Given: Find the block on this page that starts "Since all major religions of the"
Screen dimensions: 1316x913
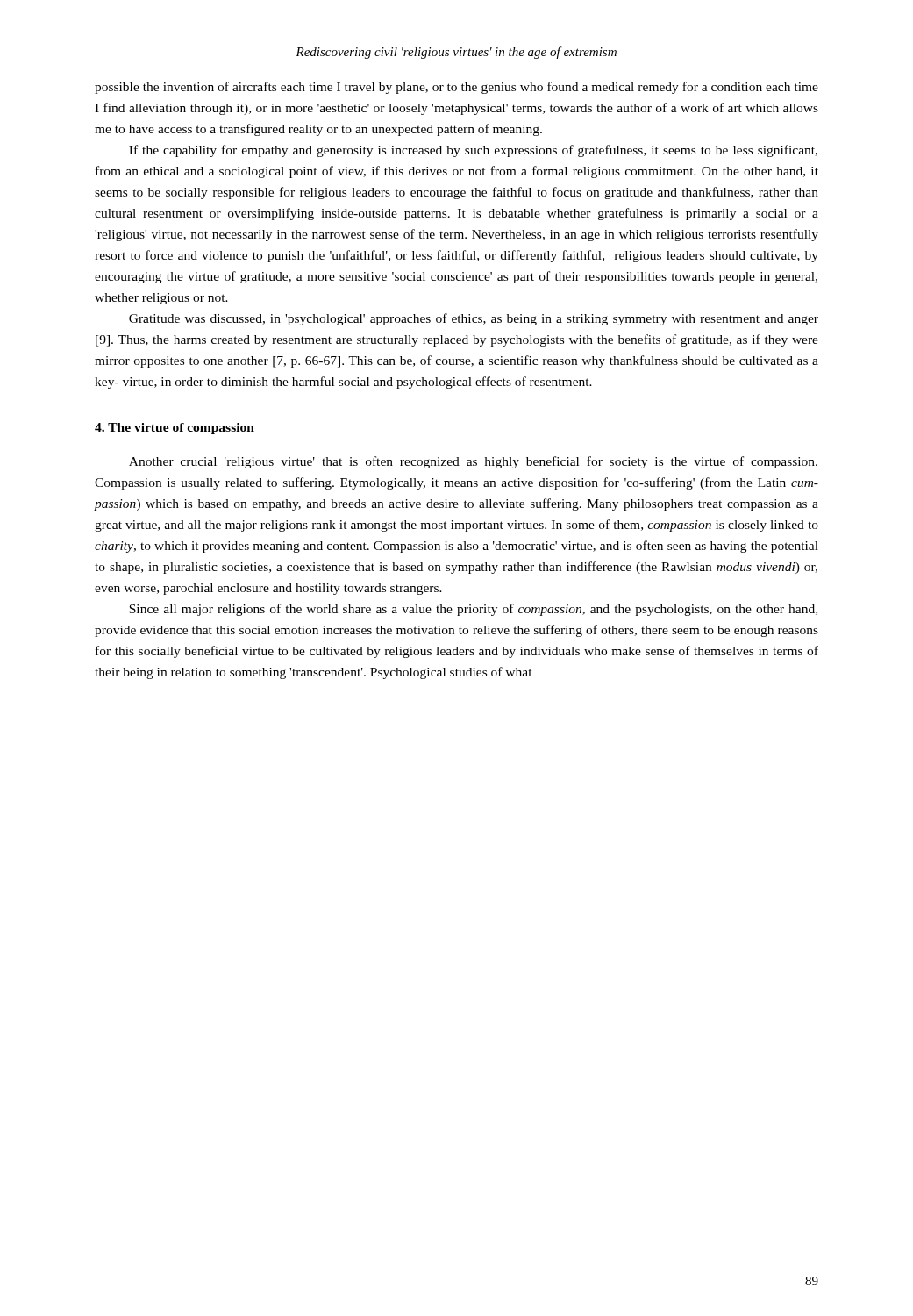Looking at the screenshot, I should tap(456, 640).
